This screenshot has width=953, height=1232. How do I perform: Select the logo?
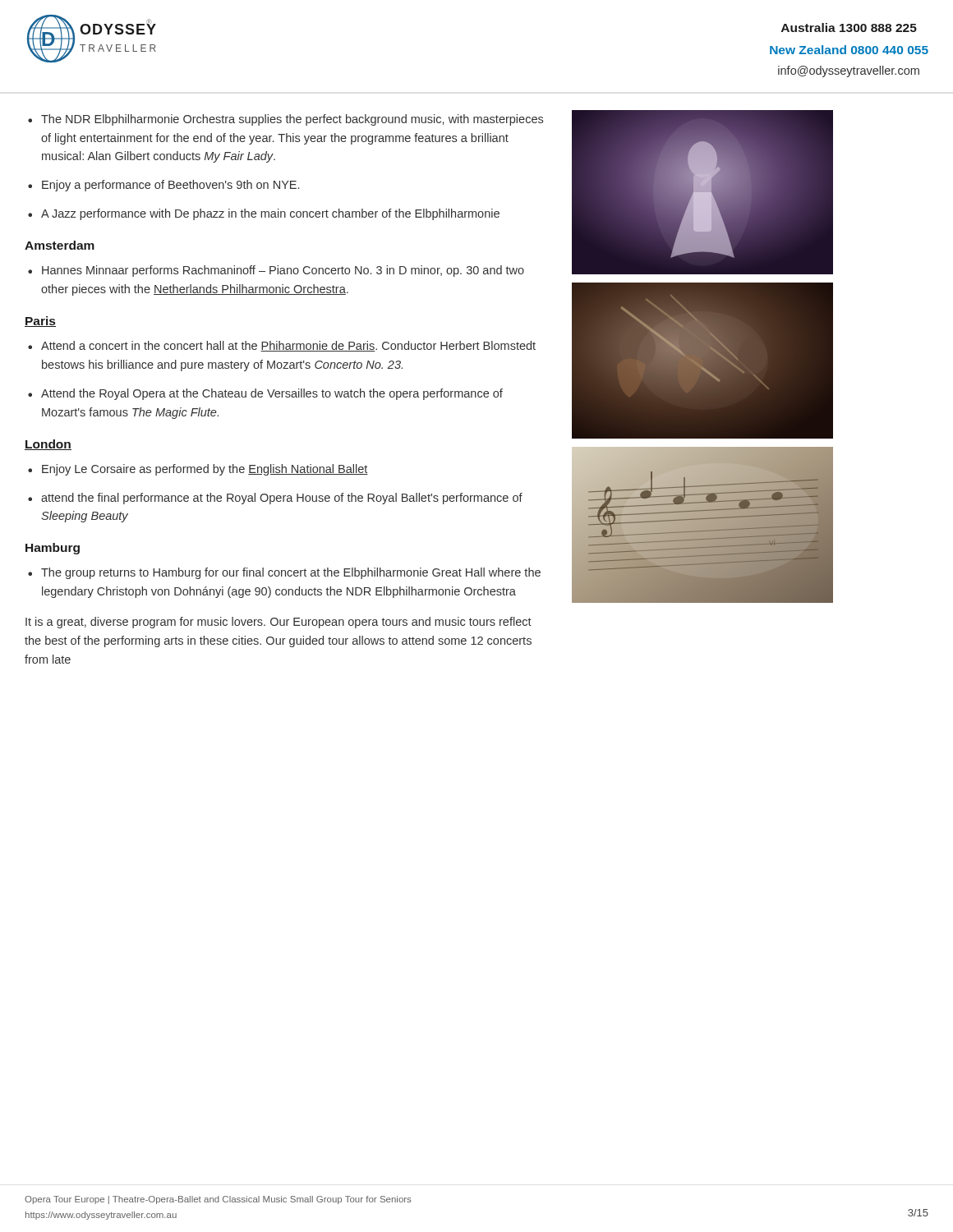(92, 39)
